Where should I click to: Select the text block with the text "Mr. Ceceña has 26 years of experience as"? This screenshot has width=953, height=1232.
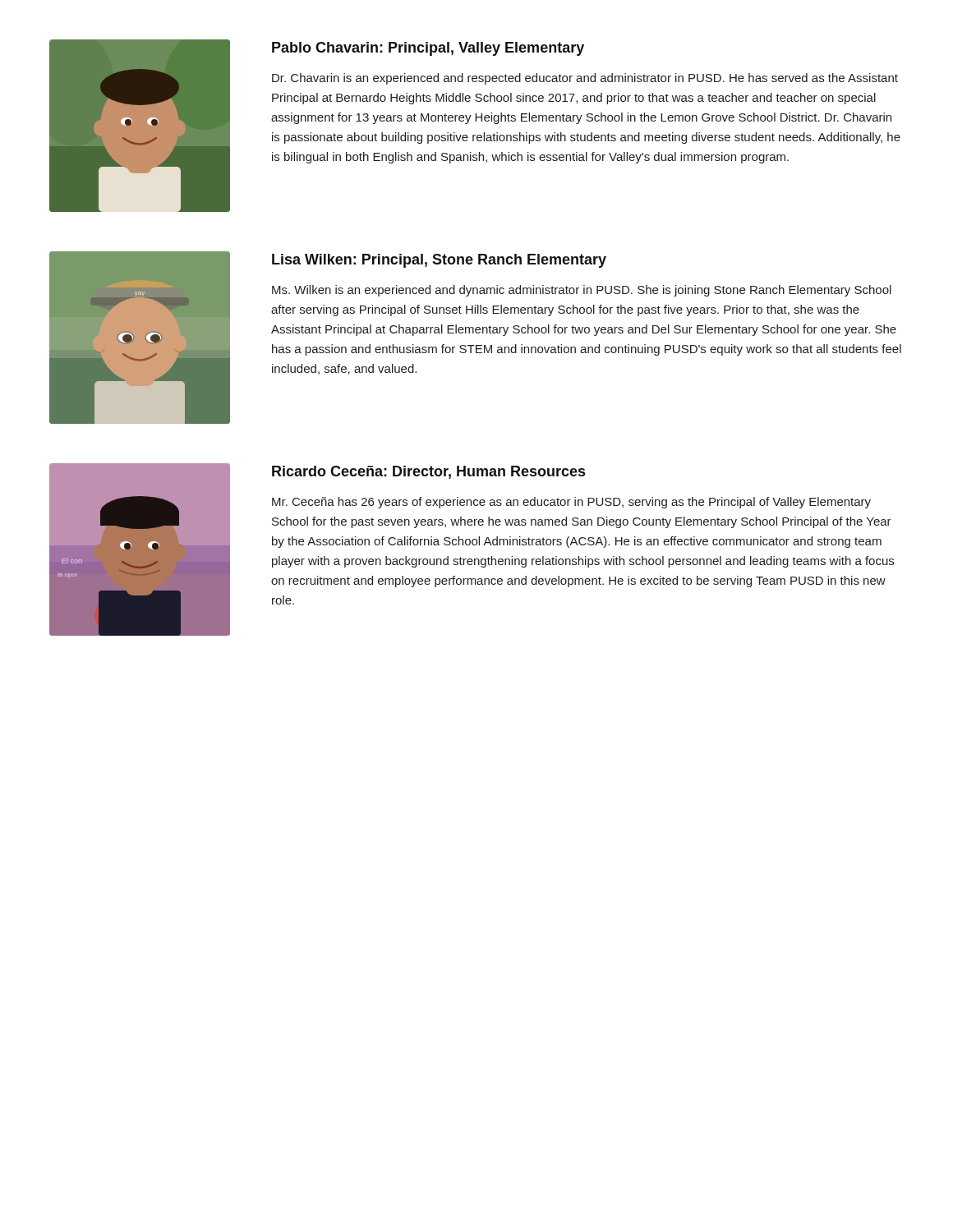(583, 551)
